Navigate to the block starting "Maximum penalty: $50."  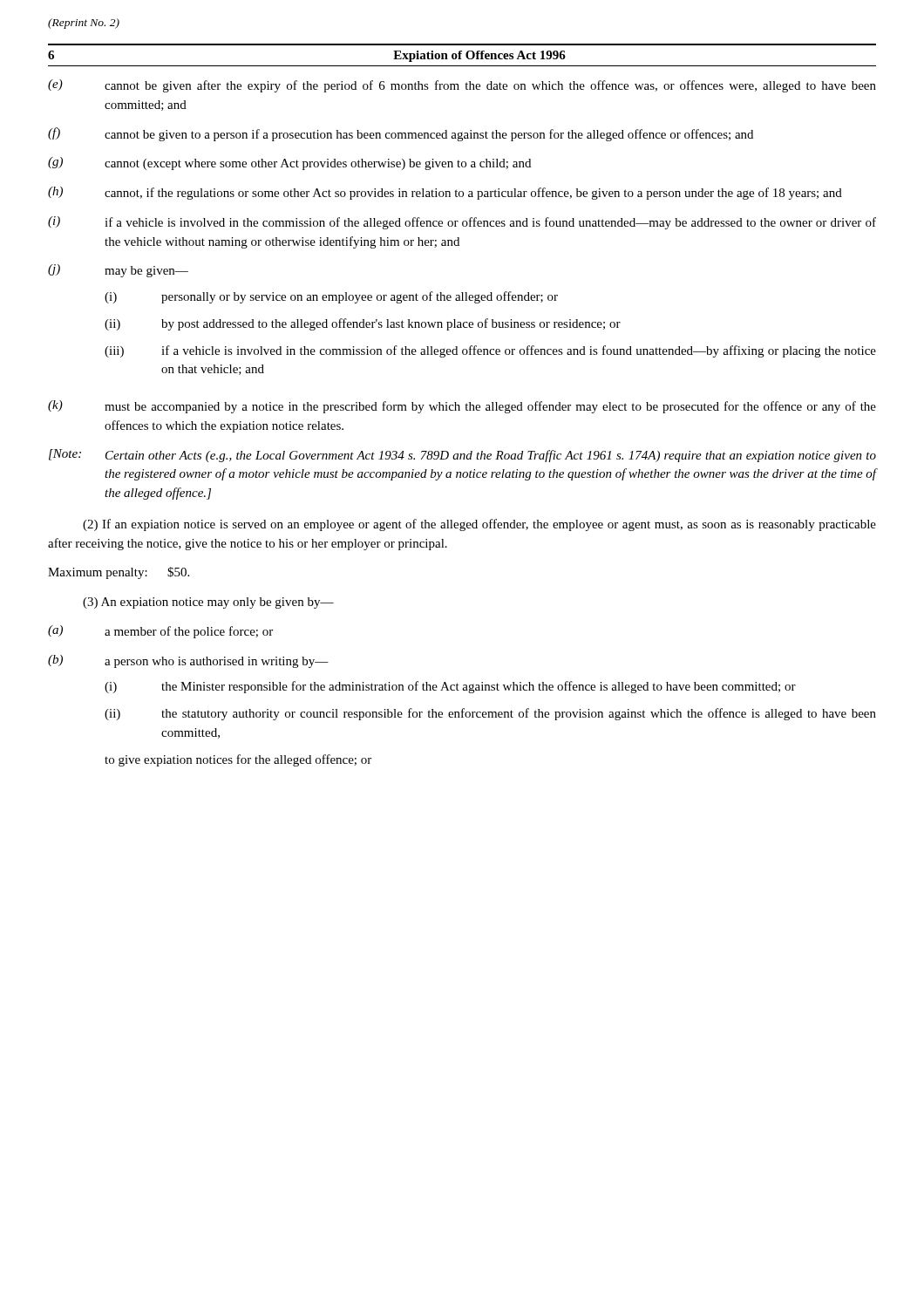click(x=119, y=572)
